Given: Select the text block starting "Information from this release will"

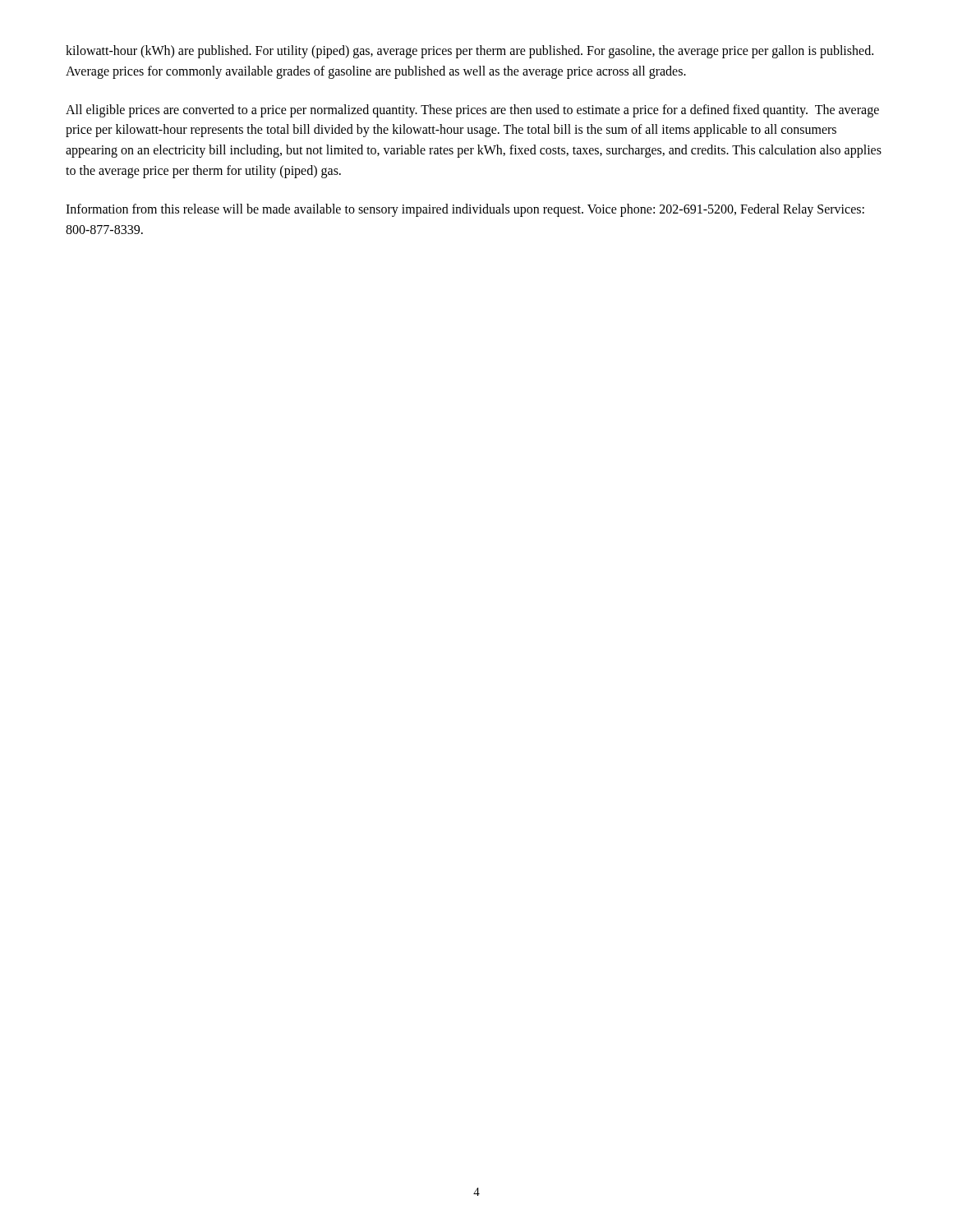Looking at the screenshot, I should (x=465, y=219).
